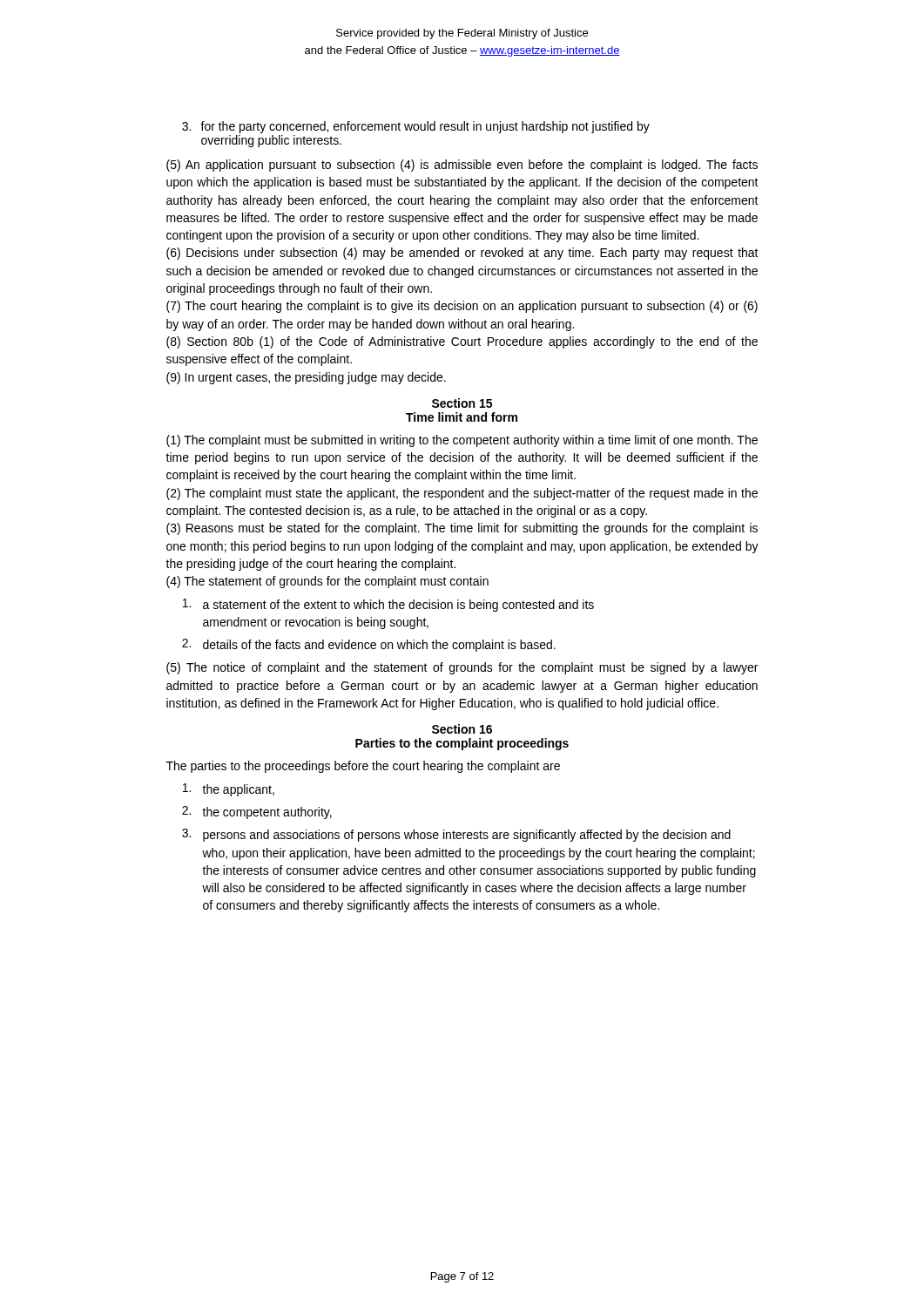Viewport: 924px width, 1307px height.
Task: Find the block on this page that starts "(5) The notice of complaint and"
Action: click(462, 685)
